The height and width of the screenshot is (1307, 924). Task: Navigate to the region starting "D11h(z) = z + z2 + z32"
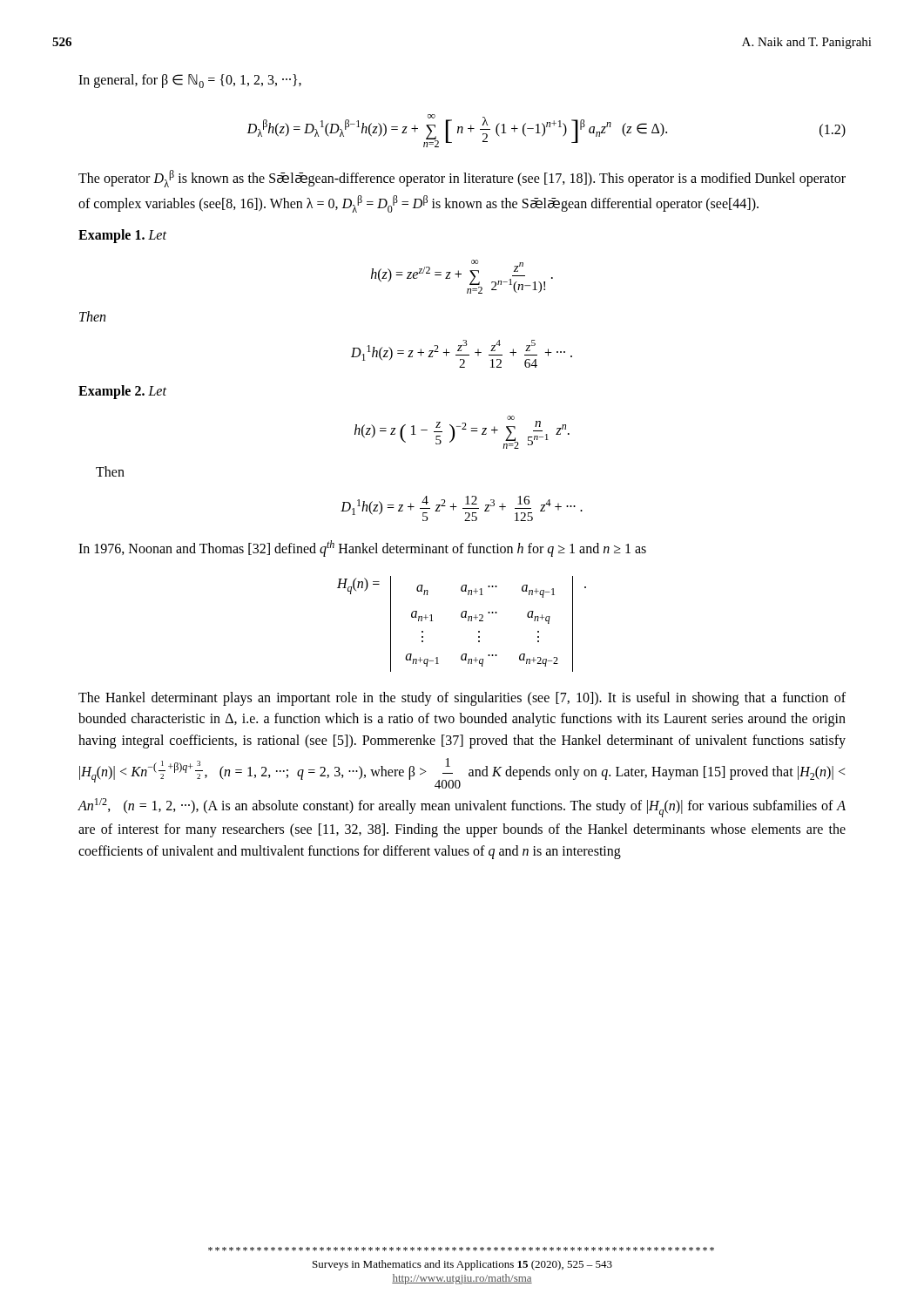coord(462,354)
